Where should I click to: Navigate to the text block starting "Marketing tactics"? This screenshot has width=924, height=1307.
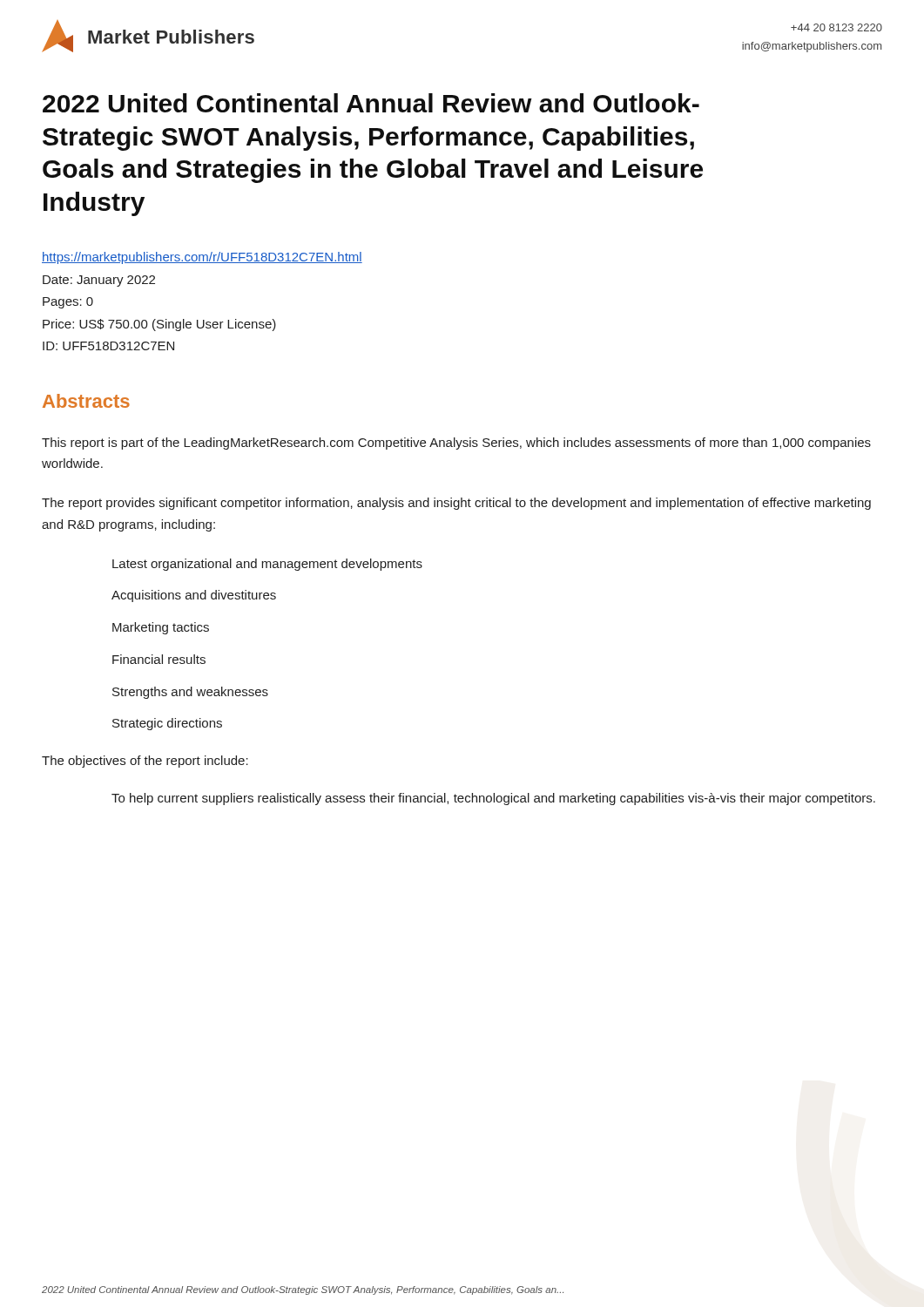click(x=160, y=627)
